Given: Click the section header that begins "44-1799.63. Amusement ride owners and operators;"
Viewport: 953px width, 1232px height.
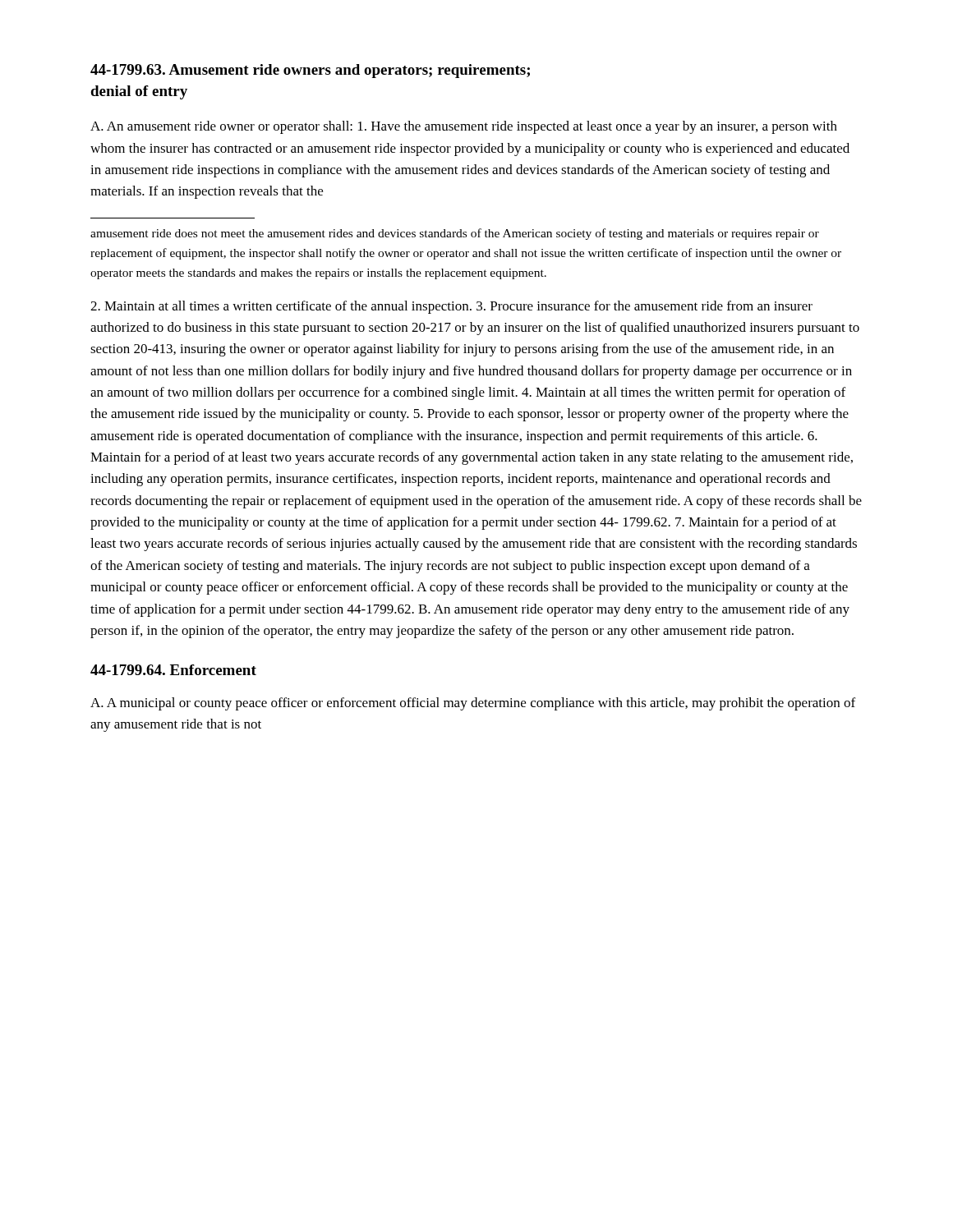Looking at the screenshot, I should pyautogui.click(x=311, y=80).
